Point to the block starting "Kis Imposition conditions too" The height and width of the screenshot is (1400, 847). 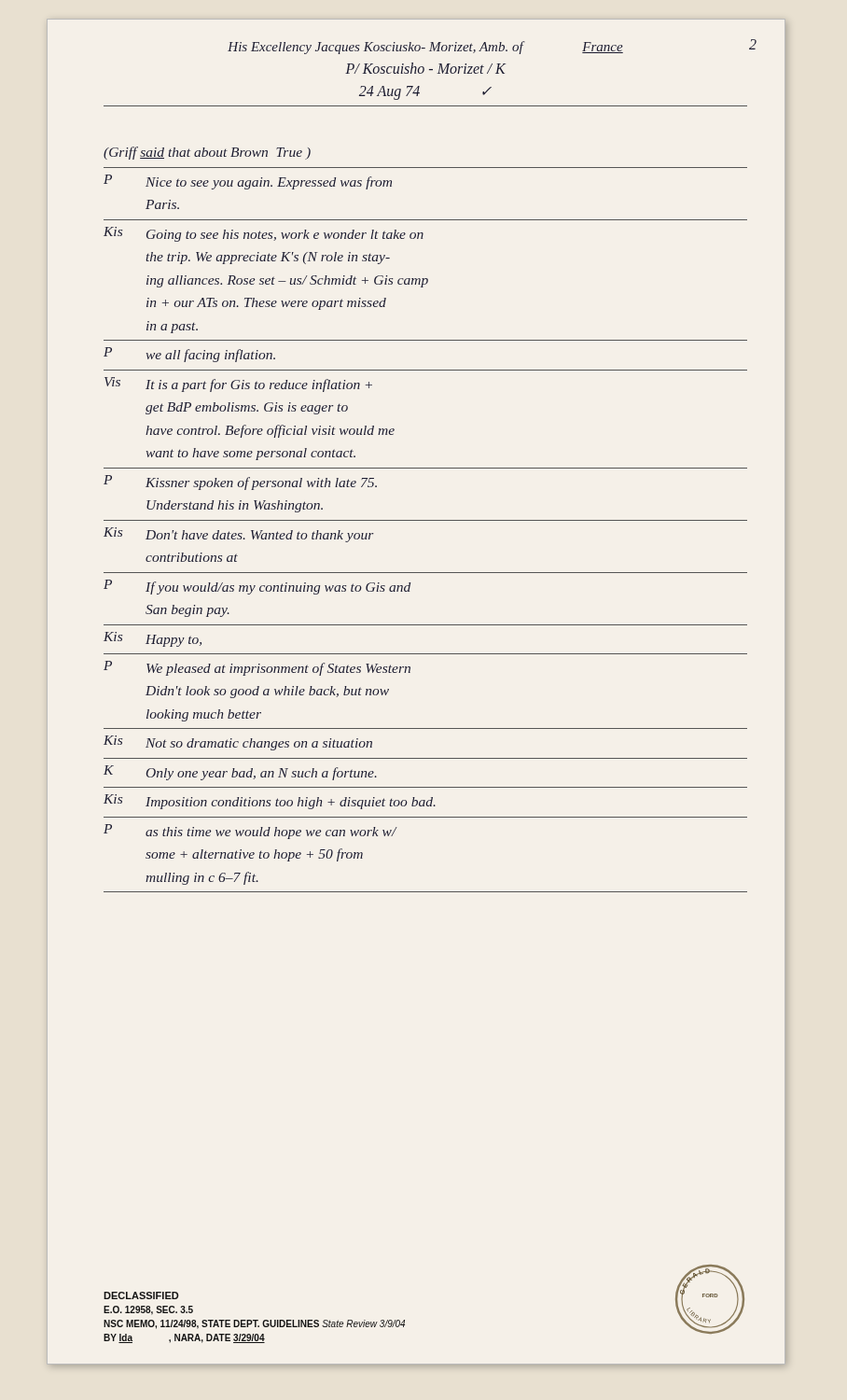point(425,804)
